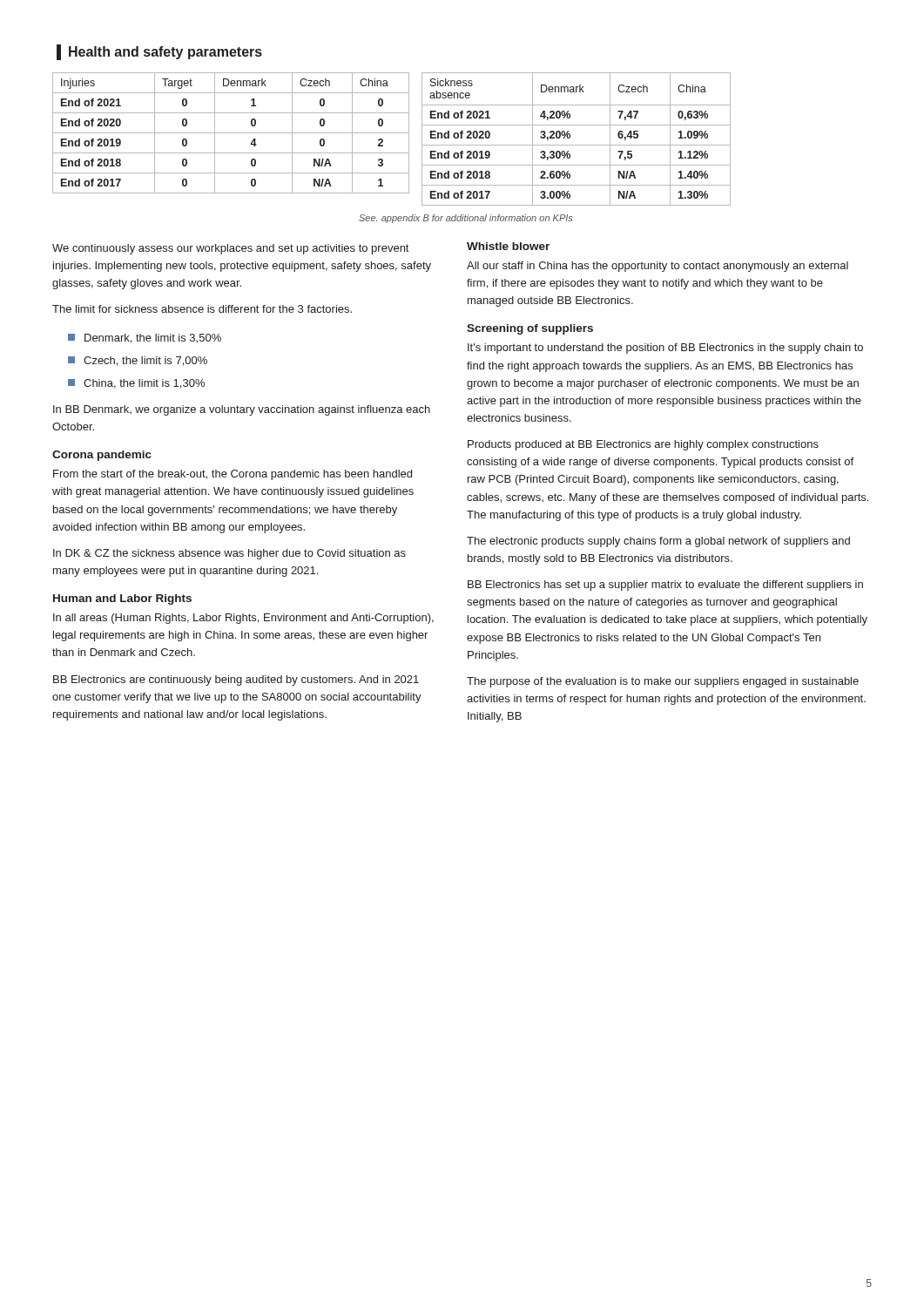Screen dimensions: 1307x924
Task: Find the text block starting "All our staff in China has the"
Action: tap(669, 283)
